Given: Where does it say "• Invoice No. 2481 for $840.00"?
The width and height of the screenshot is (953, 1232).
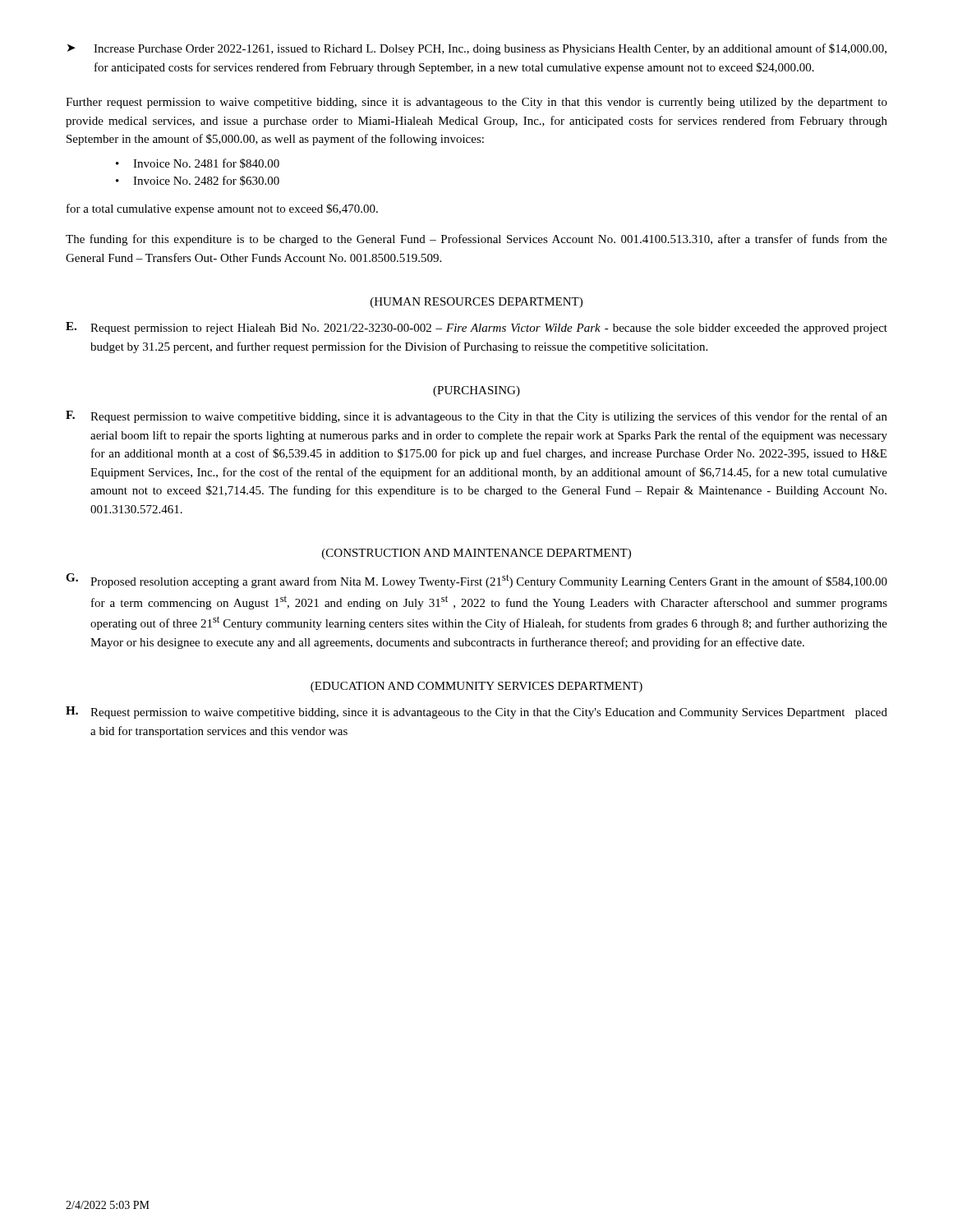Looking at the screenshot, I should click(x=198, y=163).
